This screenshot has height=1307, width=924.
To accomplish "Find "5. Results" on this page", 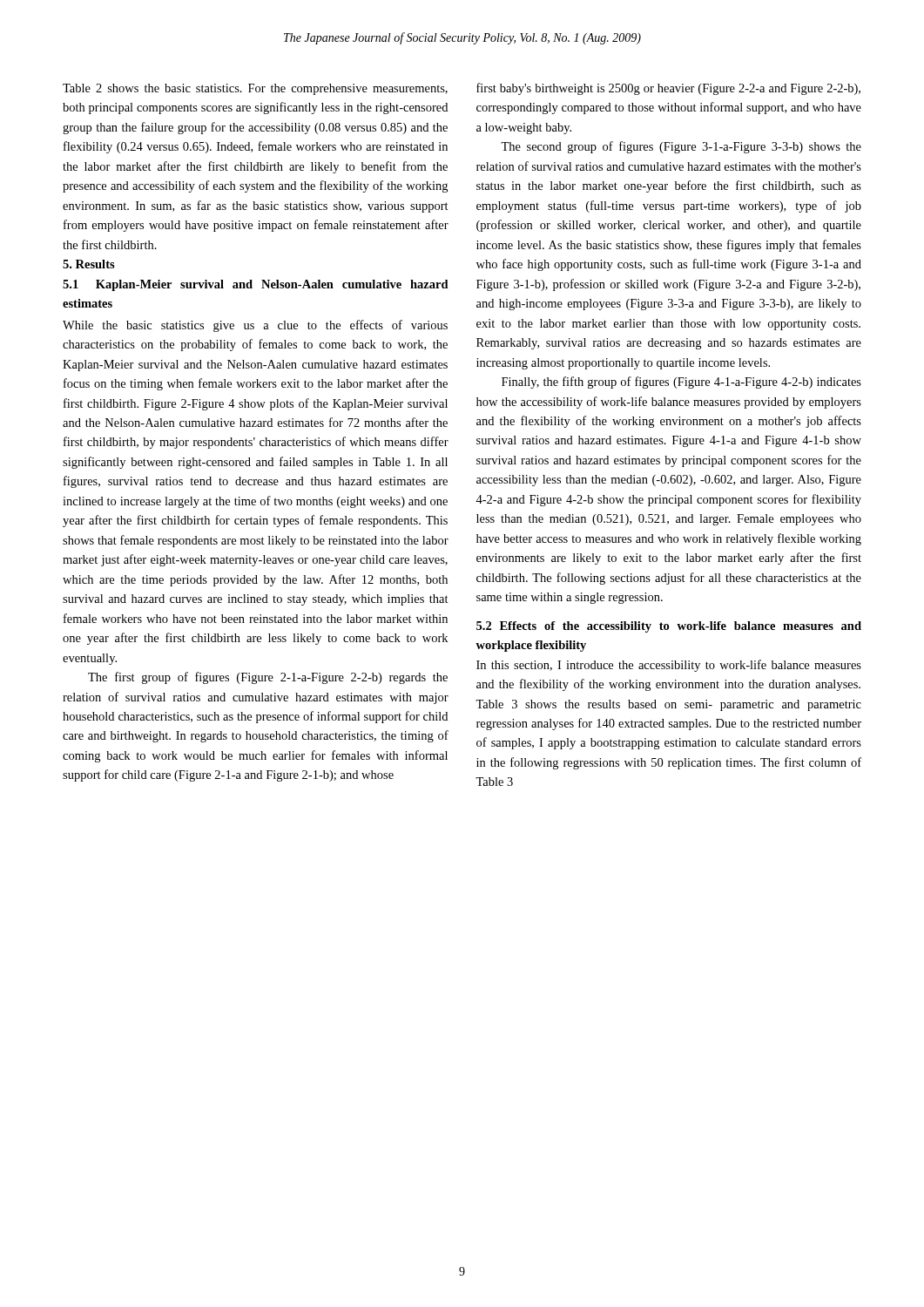I will 89,264.
